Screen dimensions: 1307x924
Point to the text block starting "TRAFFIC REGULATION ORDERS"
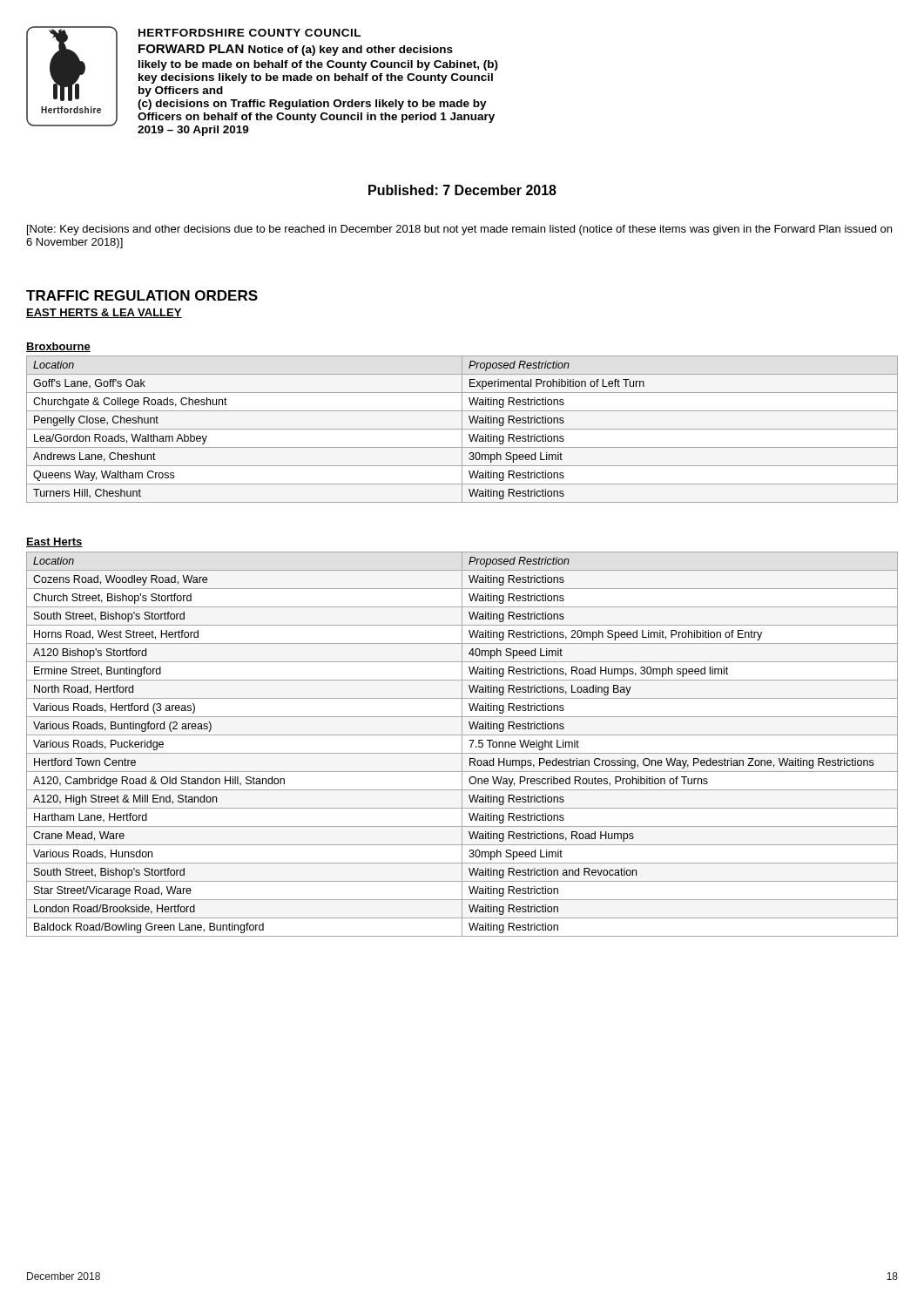(142, 296)
